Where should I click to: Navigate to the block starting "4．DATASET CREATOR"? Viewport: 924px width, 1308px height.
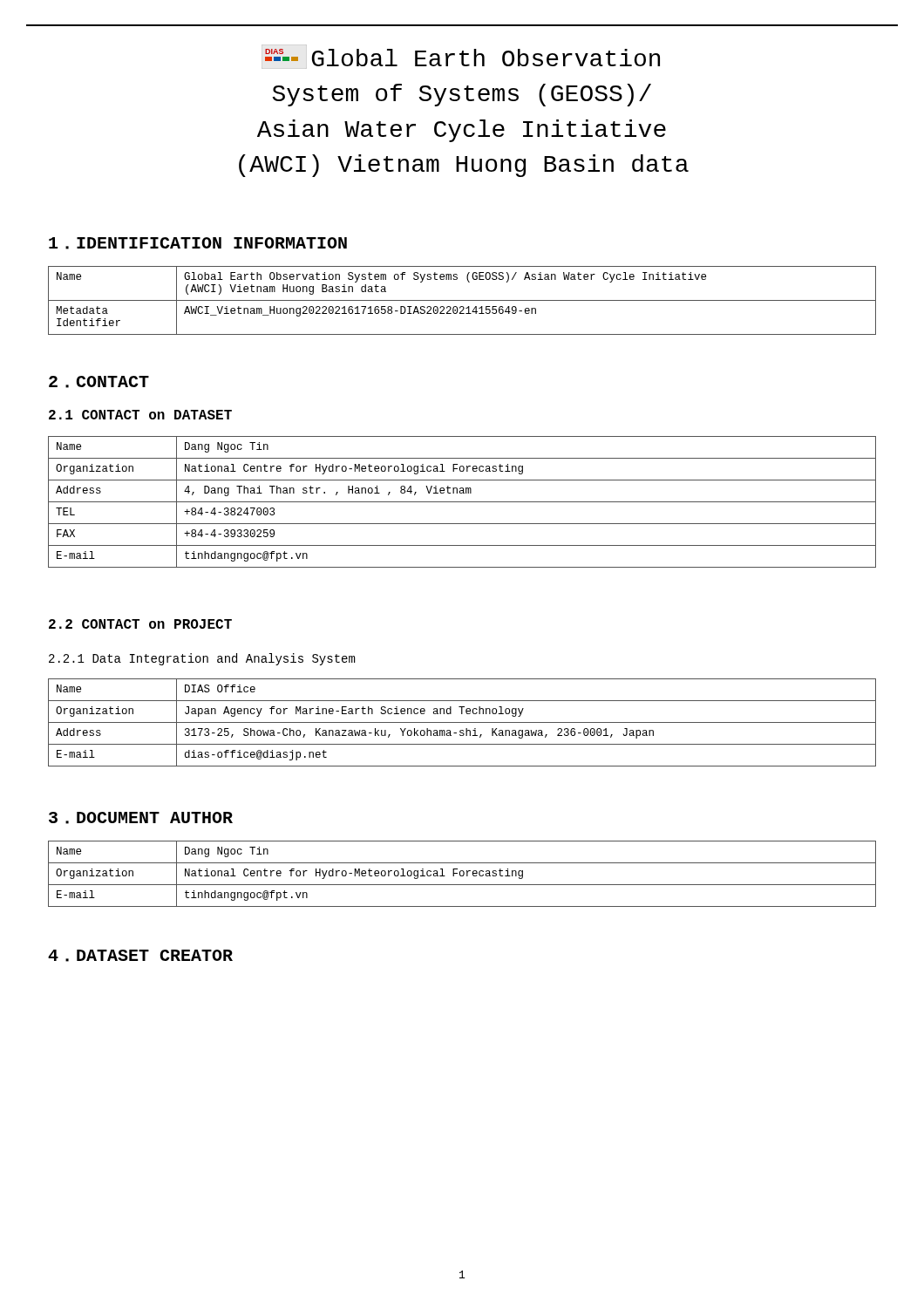140,956
